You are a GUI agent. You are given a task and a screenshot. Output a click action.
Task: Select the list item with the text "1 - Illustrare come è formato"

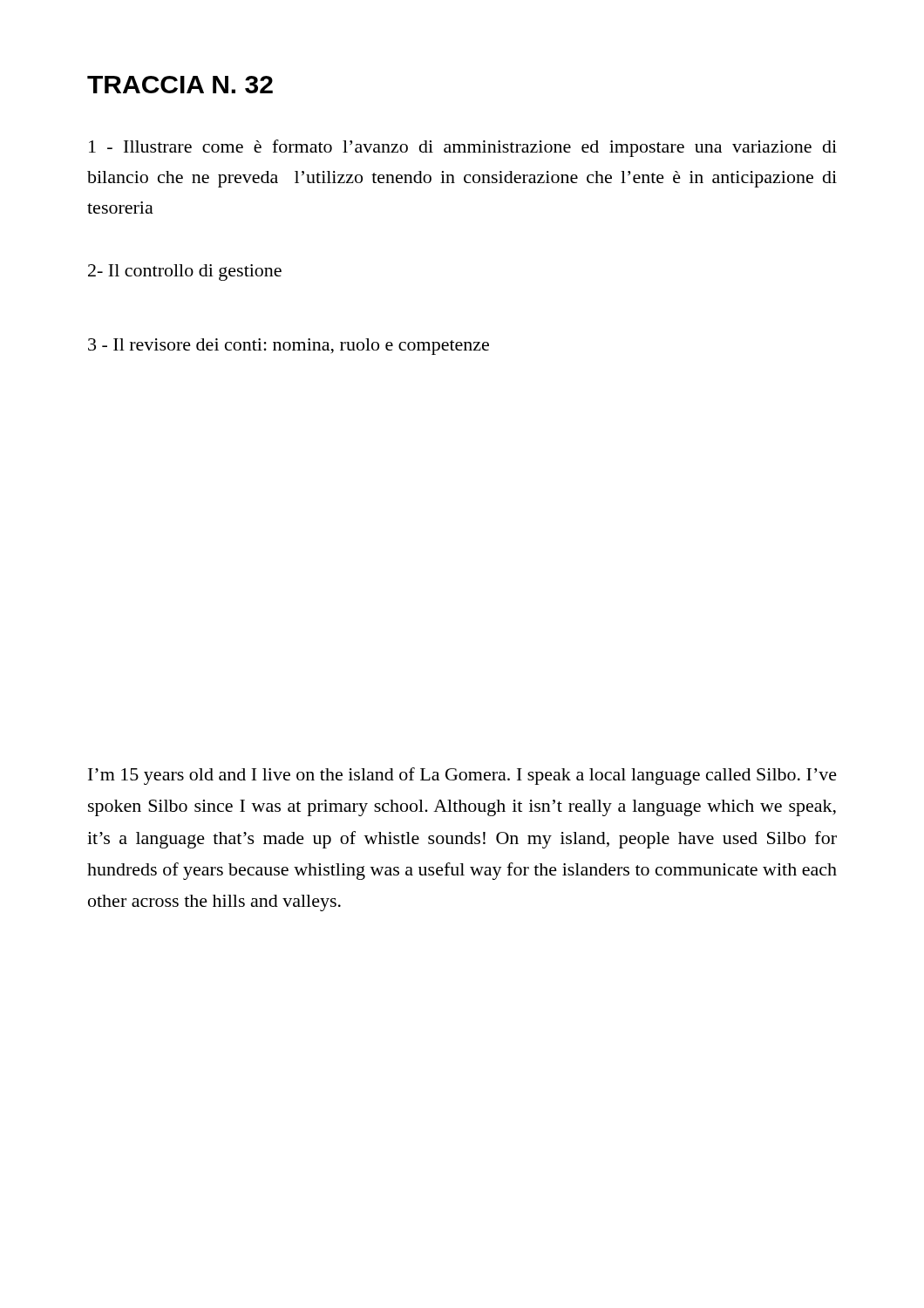[x=462, y=177]
